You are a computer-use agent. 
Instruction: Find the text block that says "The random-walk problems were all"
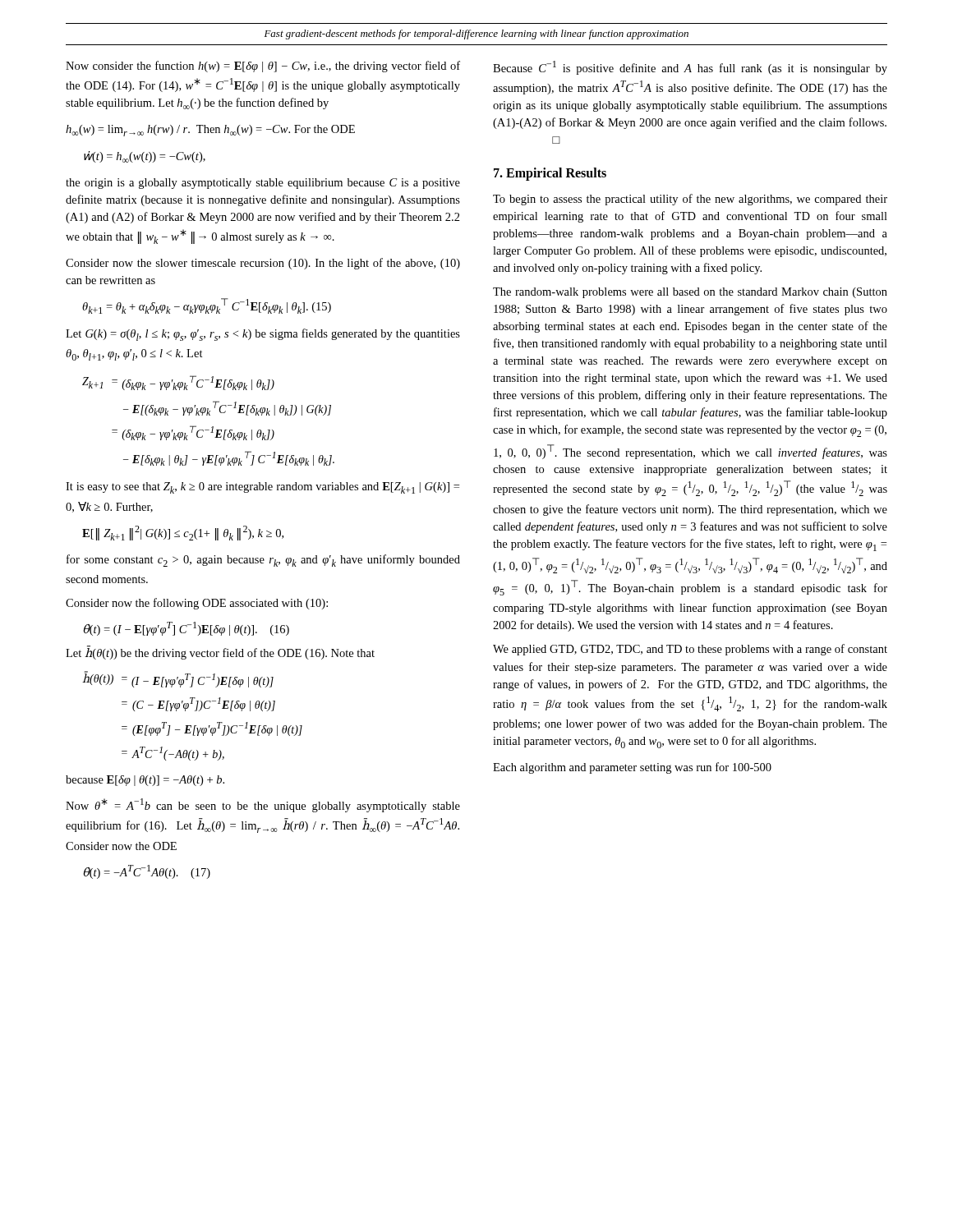pyautogui.click(x=690, y=458)
